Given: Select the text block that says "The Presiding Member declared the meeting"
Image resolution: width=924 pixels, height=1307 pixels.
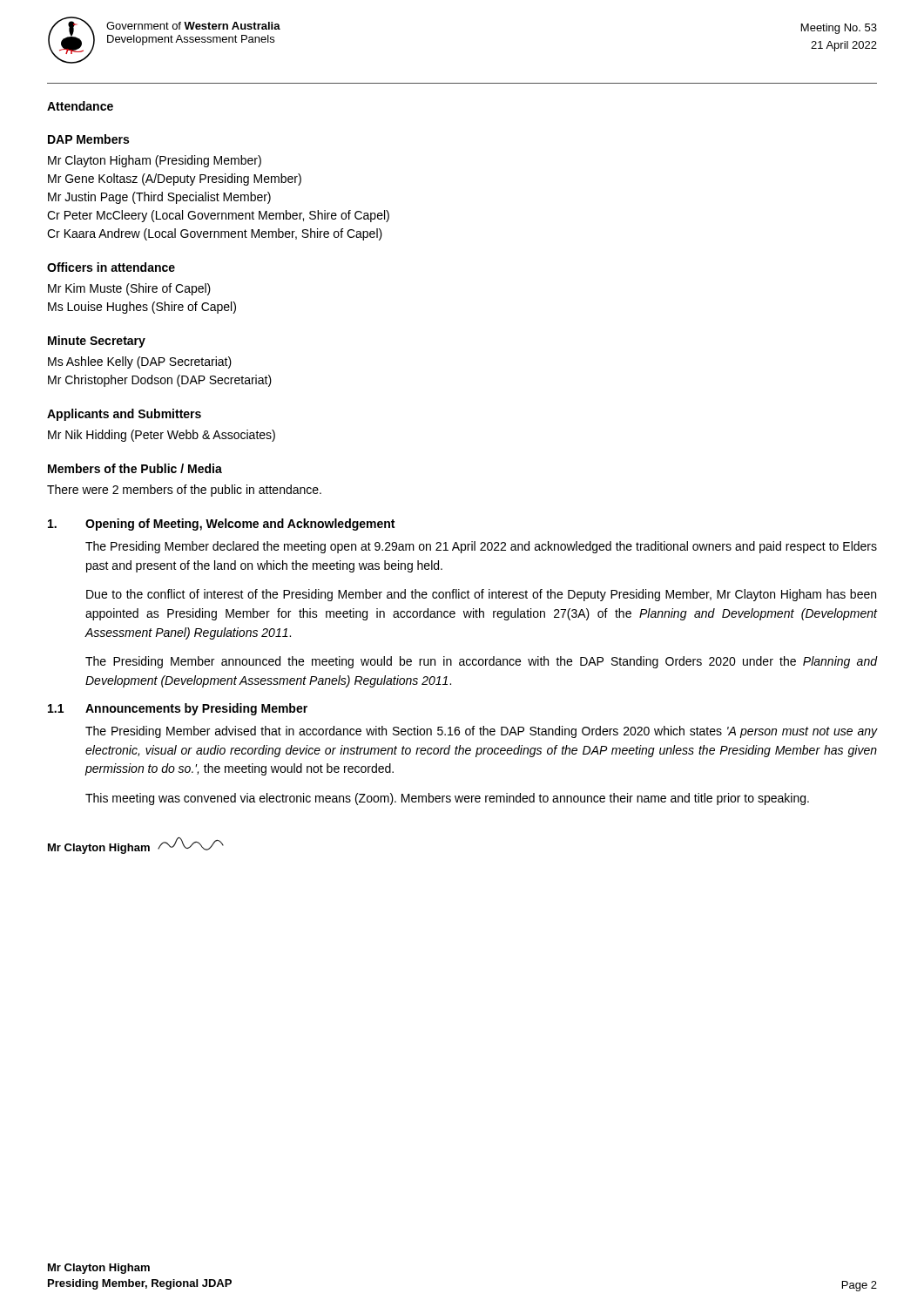Looking at the screenshot, I should pyautogui.click(x=481, y=614).
